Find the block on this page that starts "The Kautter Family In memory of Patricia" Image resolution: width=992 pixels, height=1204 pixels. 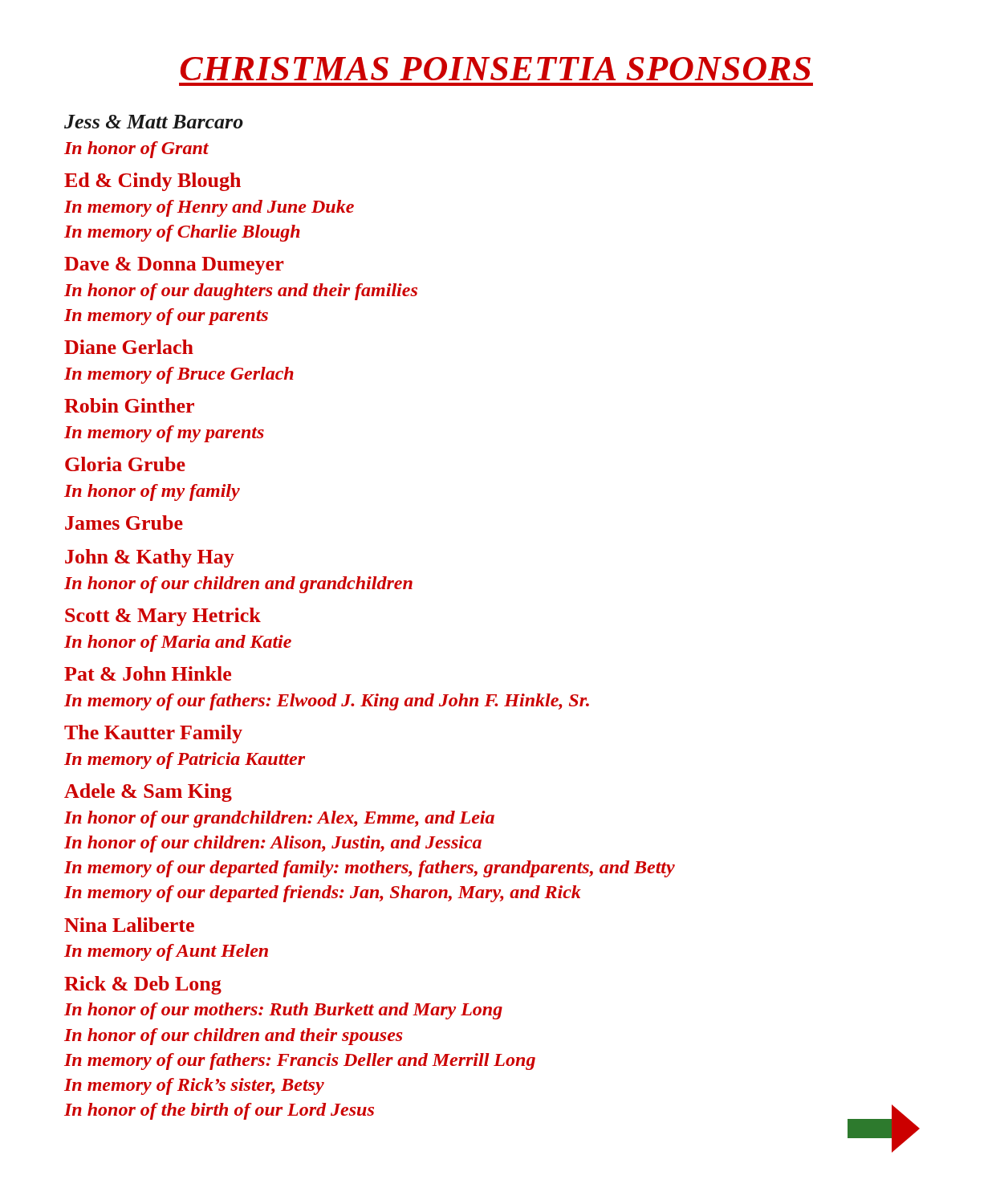point(153,734)
